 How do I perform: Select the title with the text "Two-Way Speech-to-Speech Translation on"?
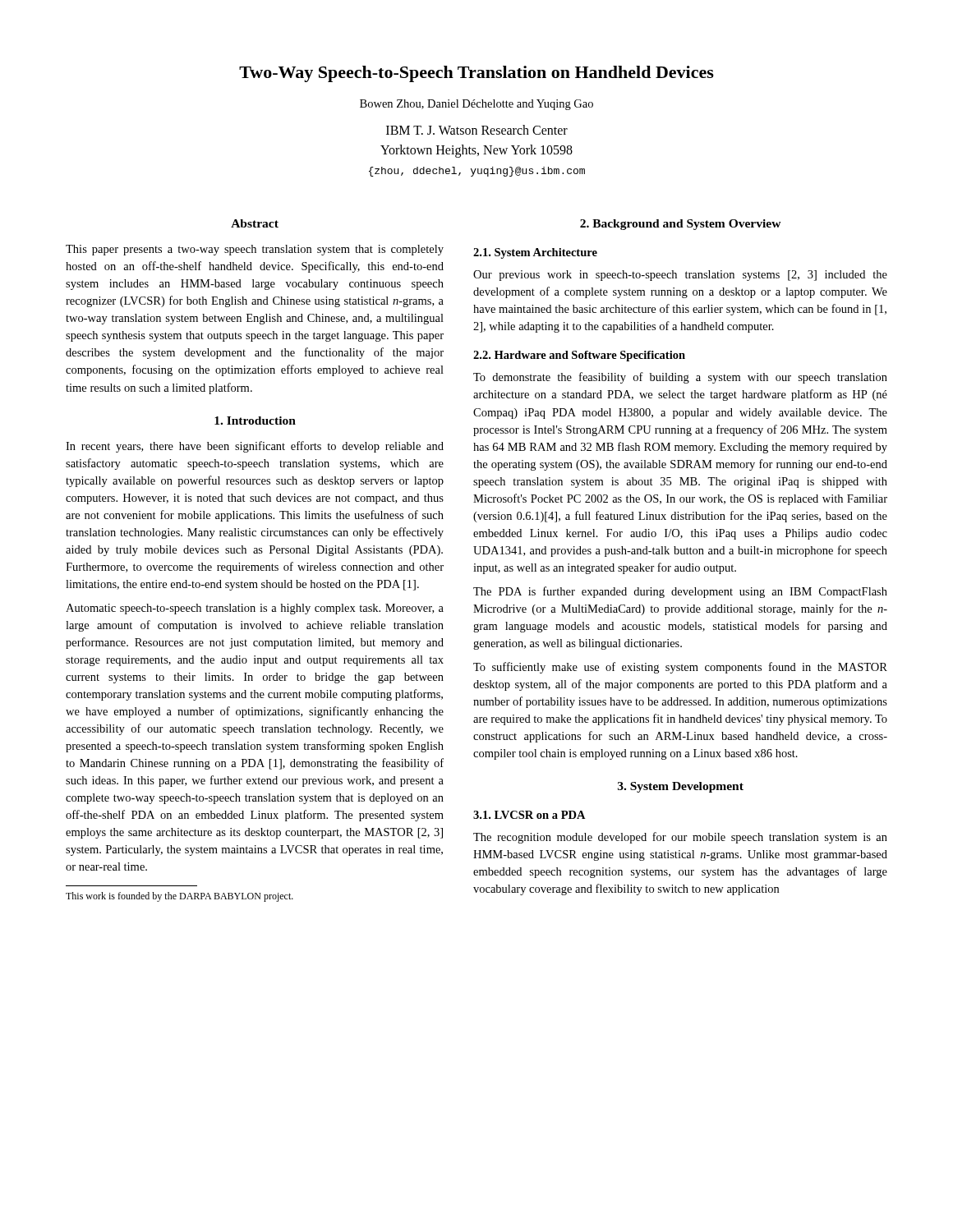[476, 72]
